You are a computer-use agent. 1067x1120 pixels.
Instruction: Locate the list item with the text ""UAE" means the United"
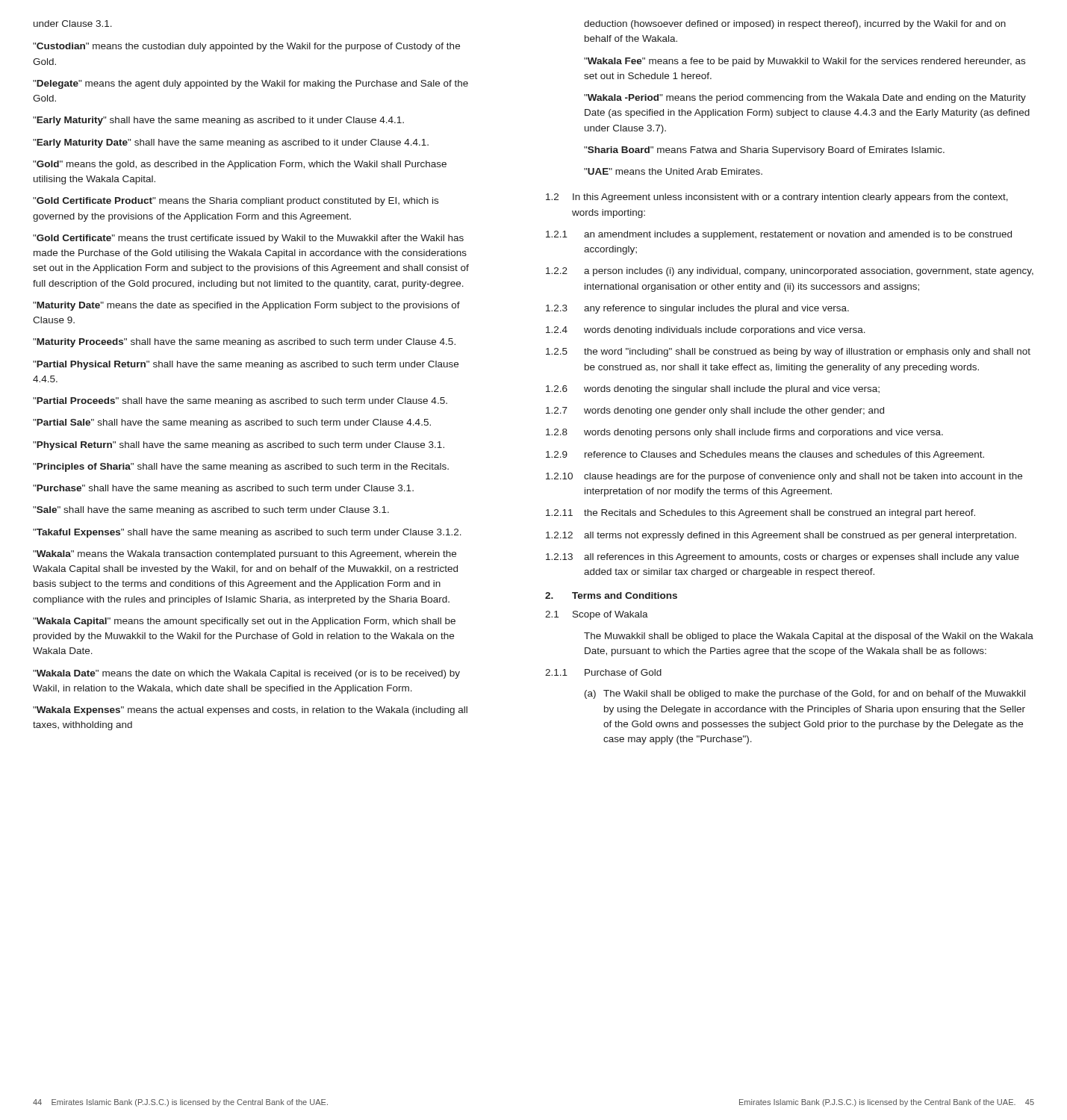pyautogui.click(x=673, y=171)
